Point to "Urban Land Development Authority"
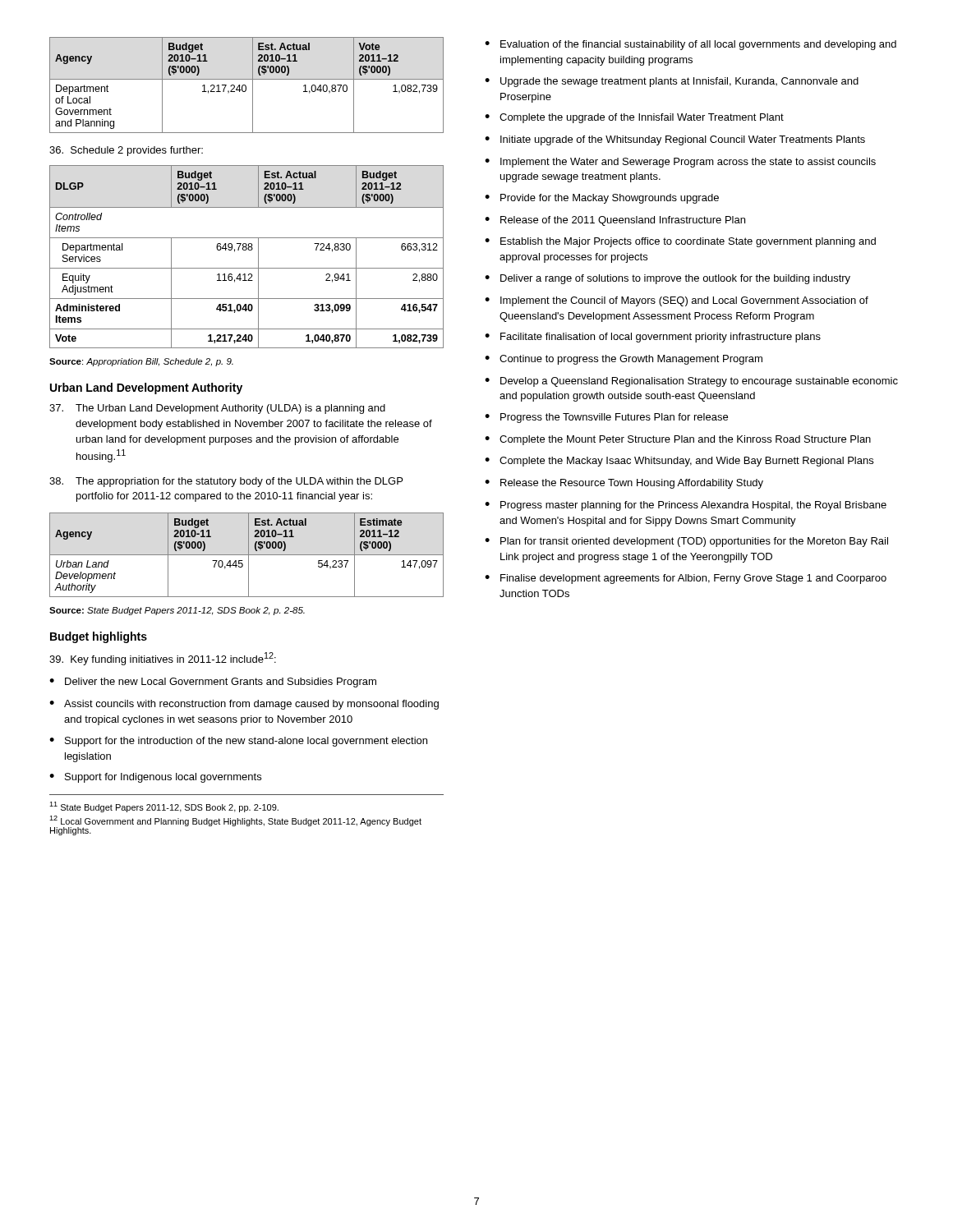The width and height of the screenshot is (953, 1232). [146, 388]
